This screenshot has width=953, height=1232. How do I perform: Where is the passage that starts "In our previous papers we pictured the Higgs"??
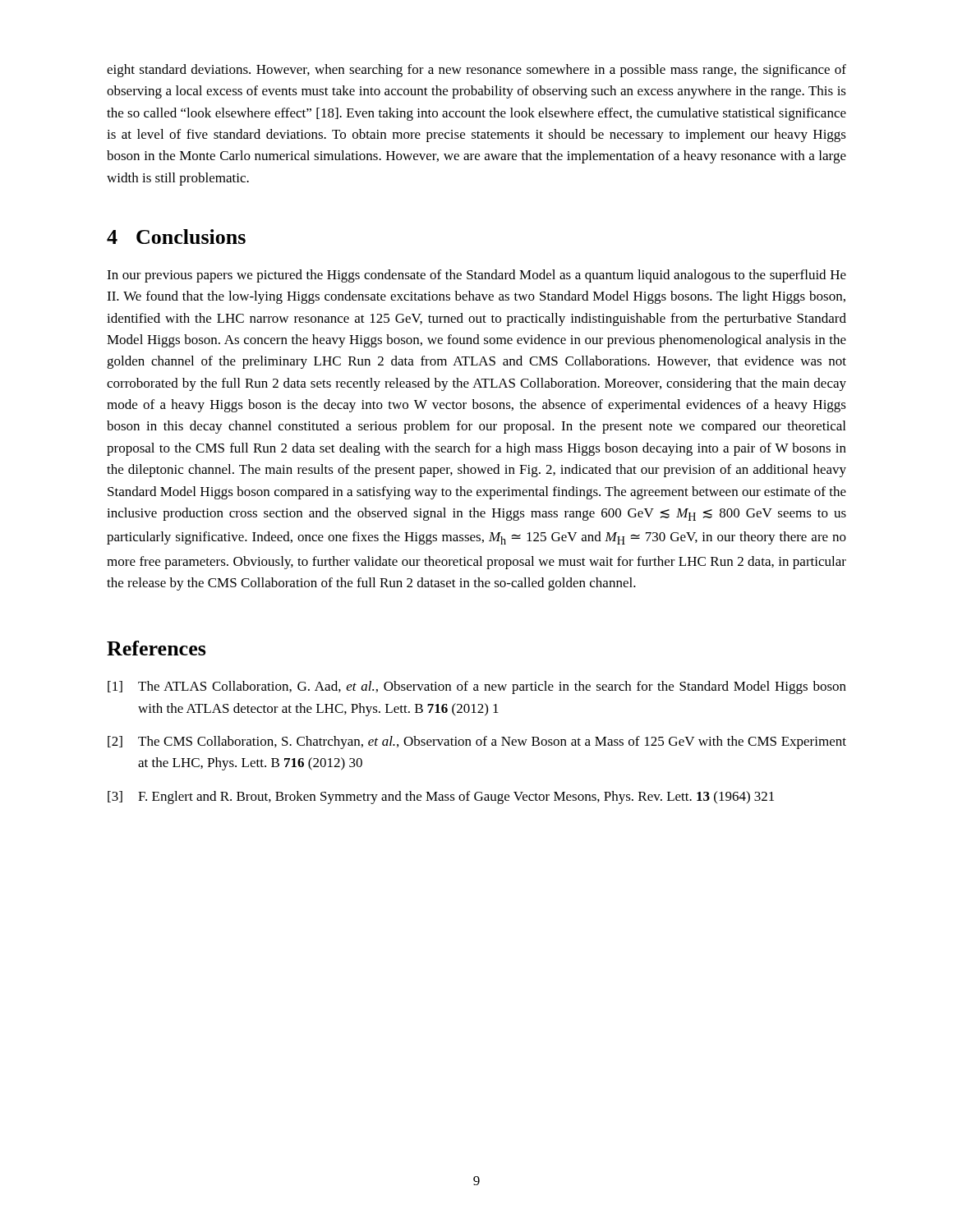point(476,429)
